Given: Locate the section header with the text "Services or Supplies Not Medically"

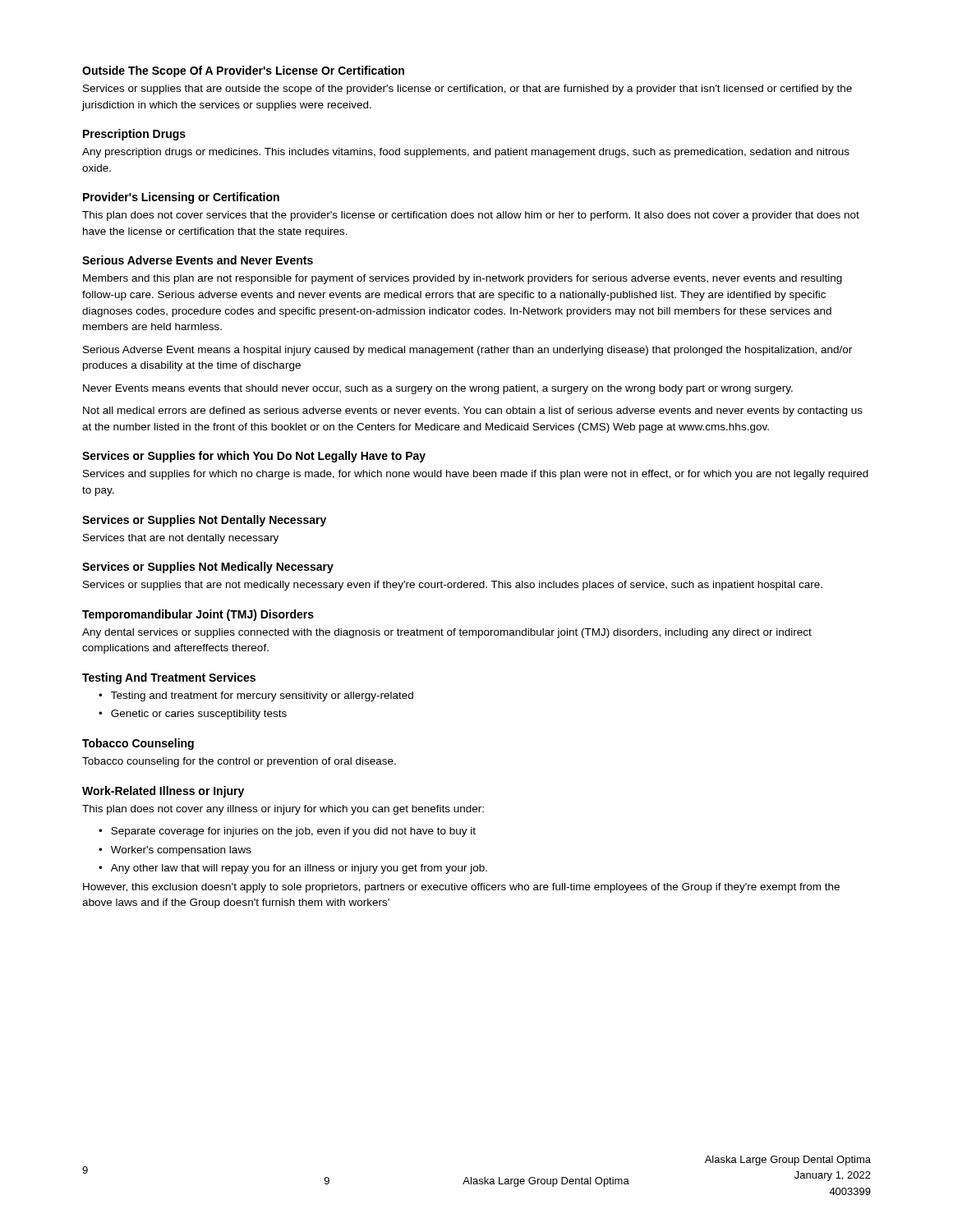Looking at the screenshot, I should click(x=208, y=567).
